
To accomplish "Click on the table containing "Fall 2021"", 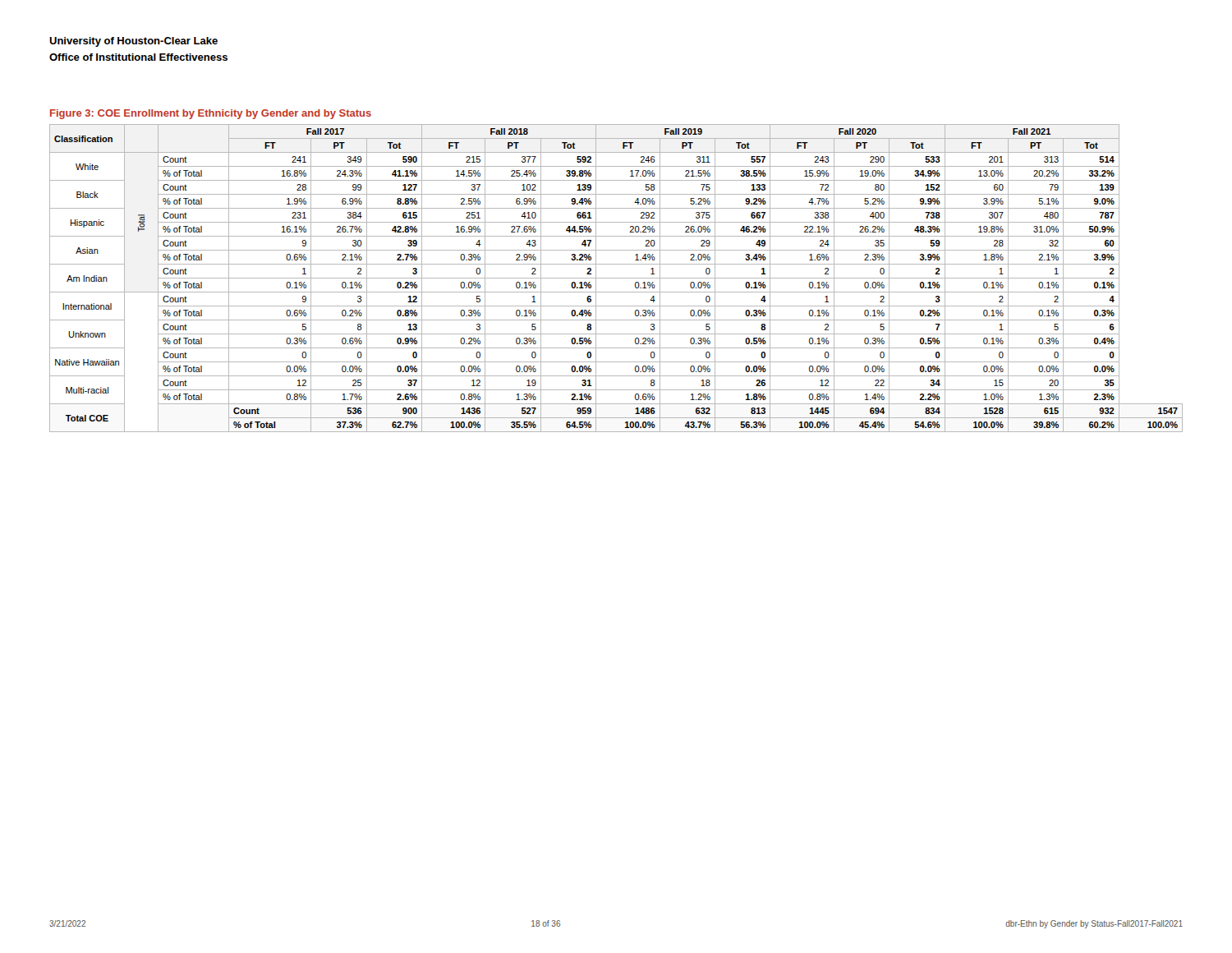I will coord(616,278).
